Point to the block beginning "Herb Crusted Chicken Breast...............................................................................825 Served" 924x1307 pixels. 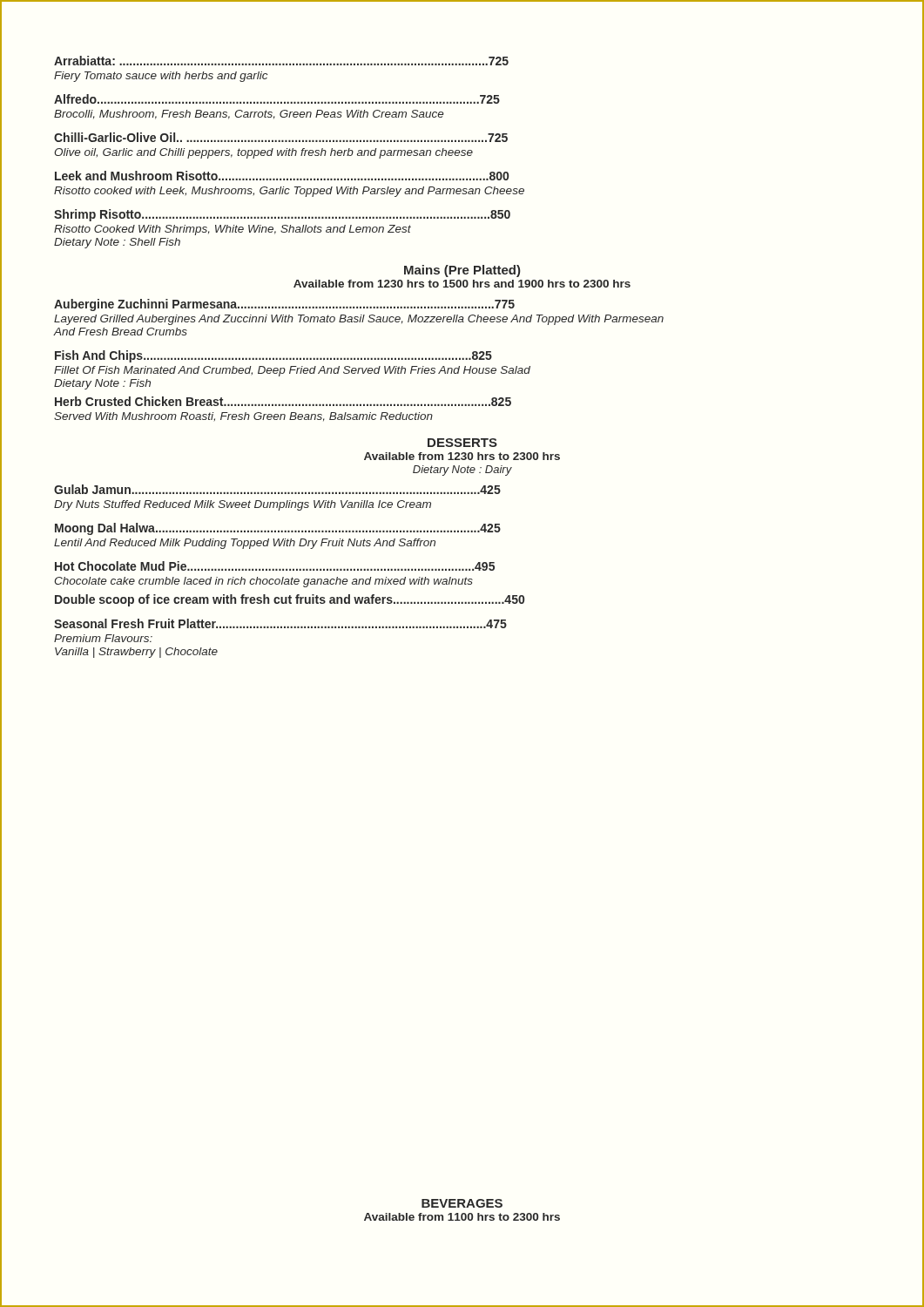462,409
